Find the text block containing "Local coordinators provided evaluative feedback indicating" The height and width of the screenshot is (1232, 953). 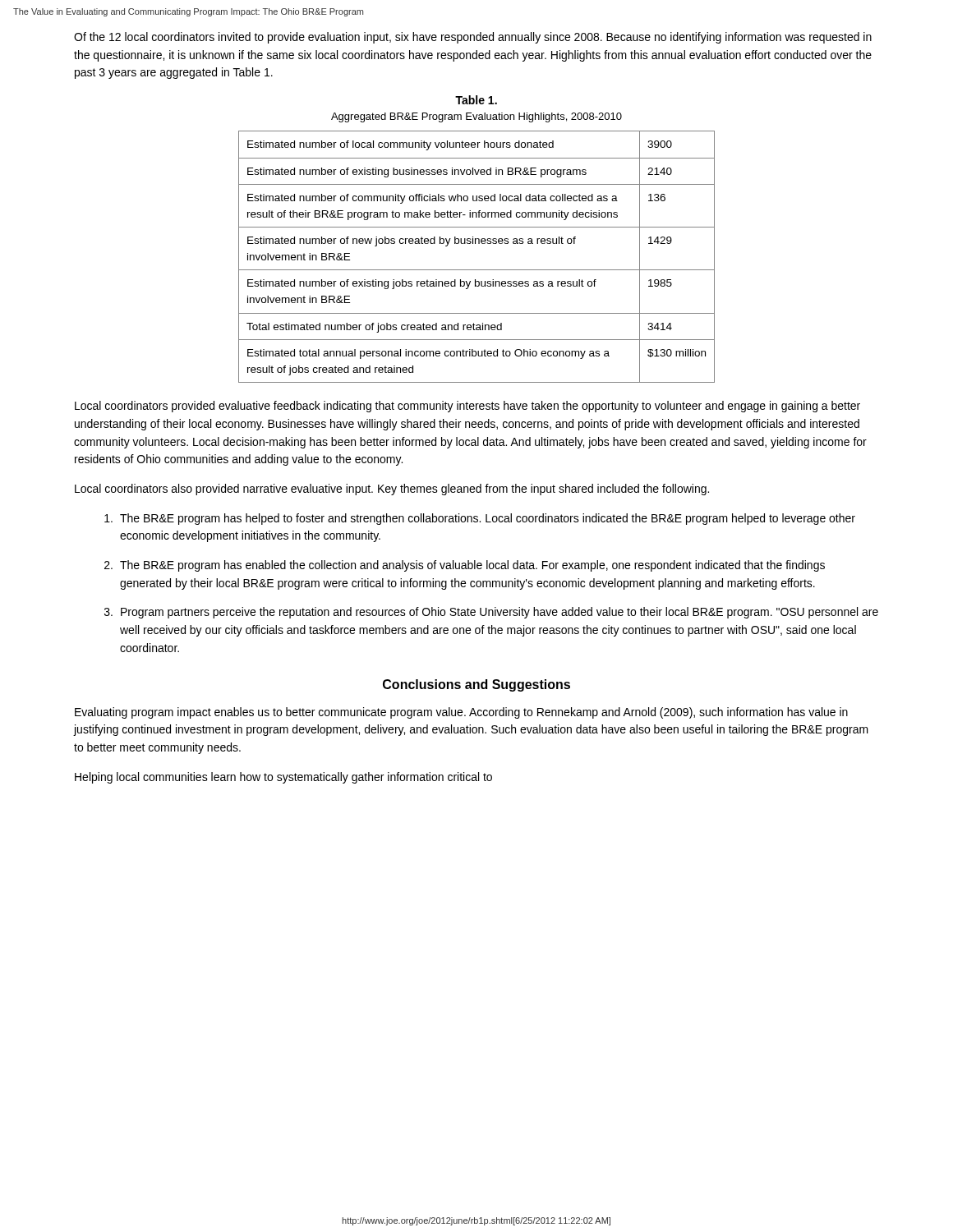pos(470,433)
